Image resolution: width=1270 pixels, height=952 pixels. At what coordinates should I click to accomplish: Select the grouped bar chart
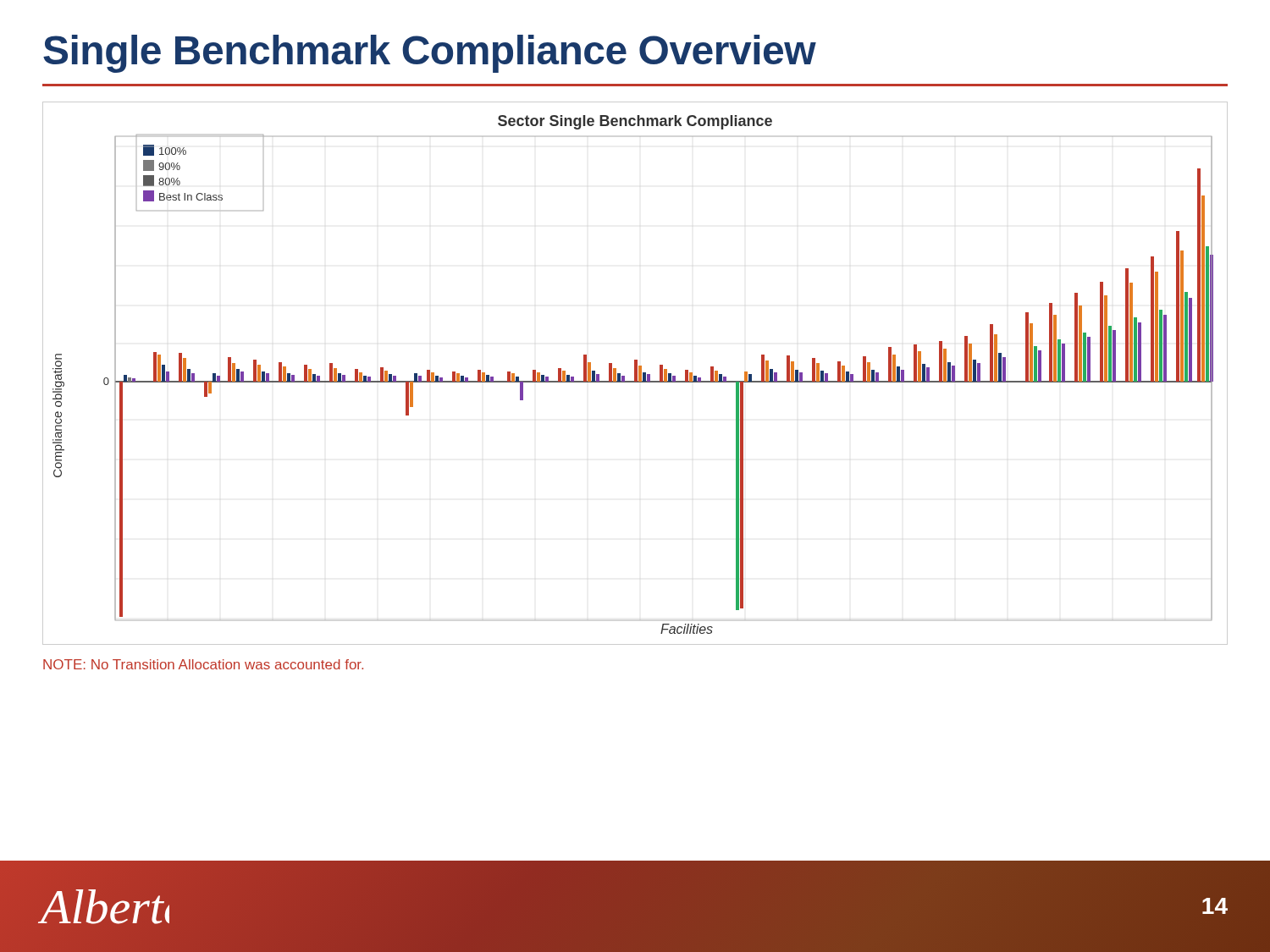point(635,373)
